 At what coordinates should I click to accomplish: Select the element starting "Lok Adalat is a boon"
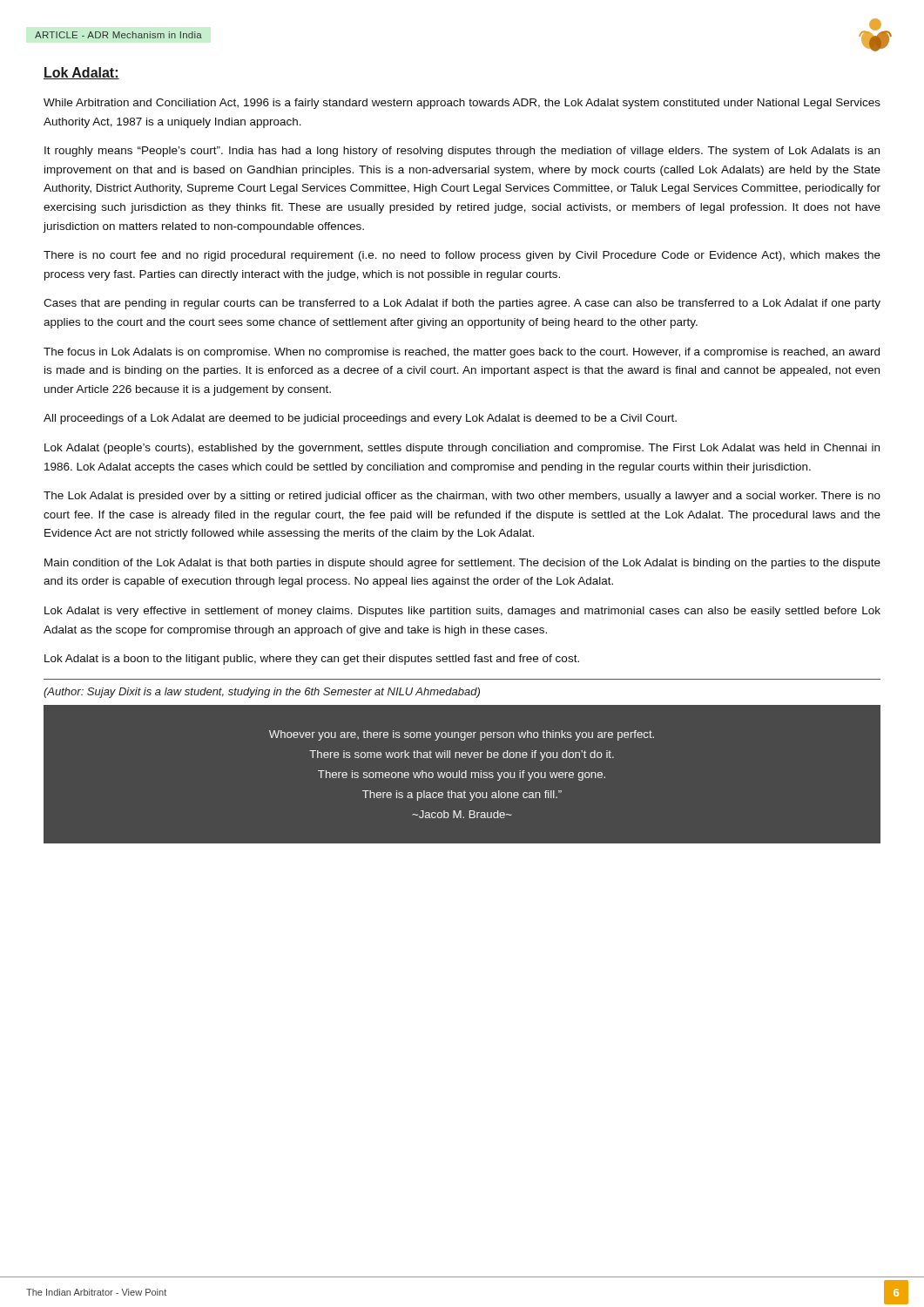click(312, 658)
